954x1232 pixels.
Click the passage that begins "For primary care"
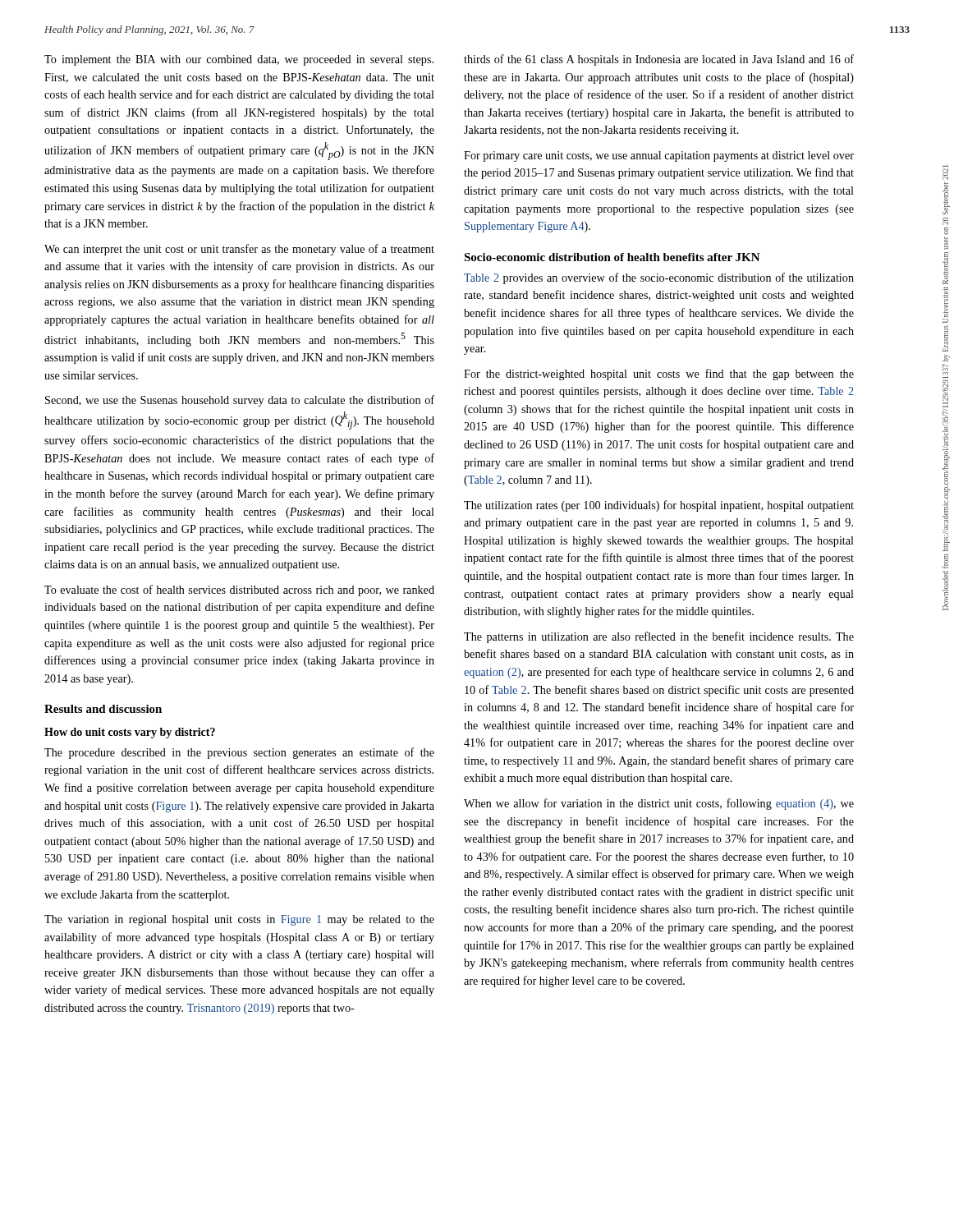(x=659, y=191)
